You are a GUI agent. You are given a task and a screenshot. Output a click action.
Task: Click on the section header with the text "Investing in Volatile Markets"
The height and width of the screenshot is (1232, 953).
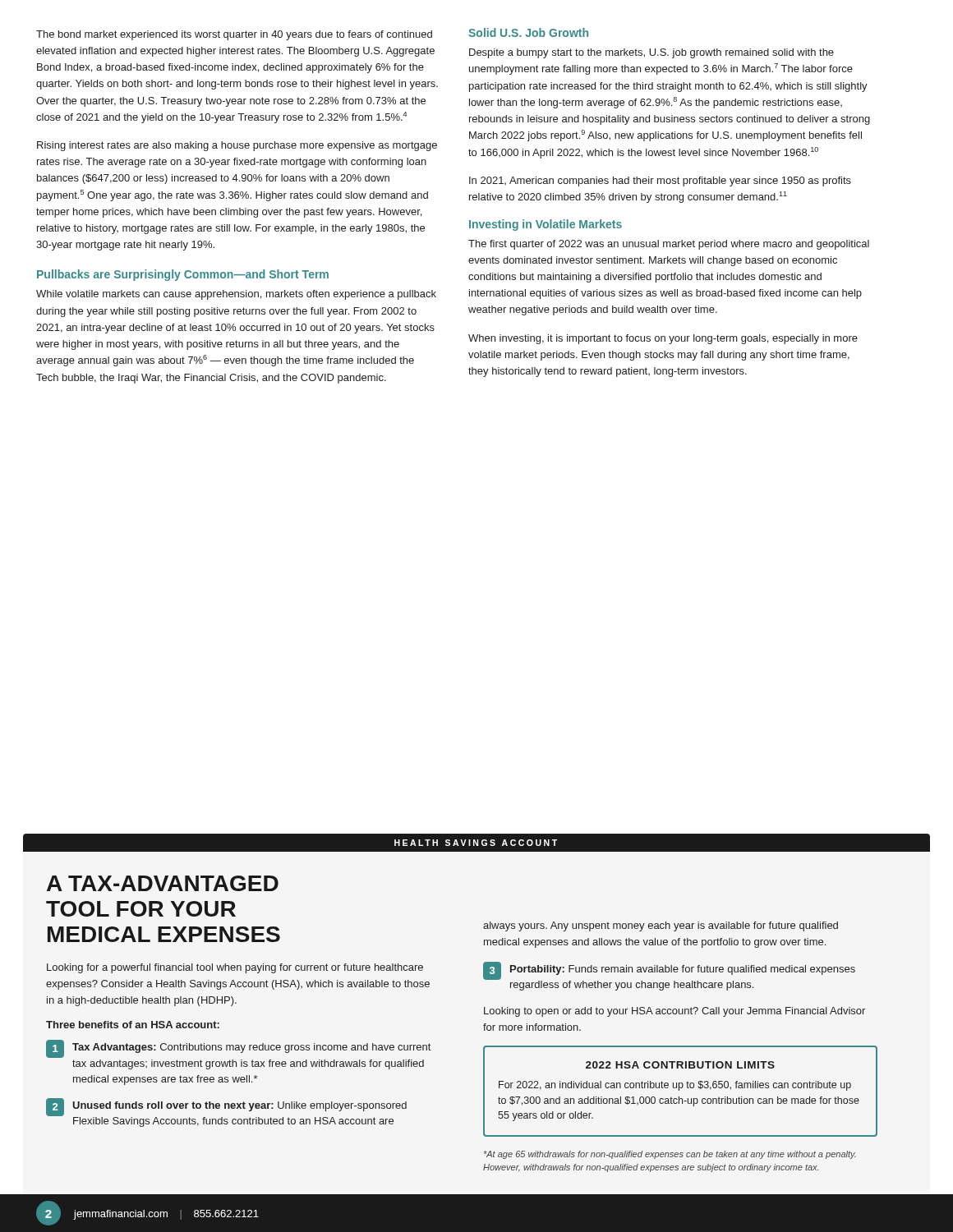pyautogui.click(x=545, y=224)
